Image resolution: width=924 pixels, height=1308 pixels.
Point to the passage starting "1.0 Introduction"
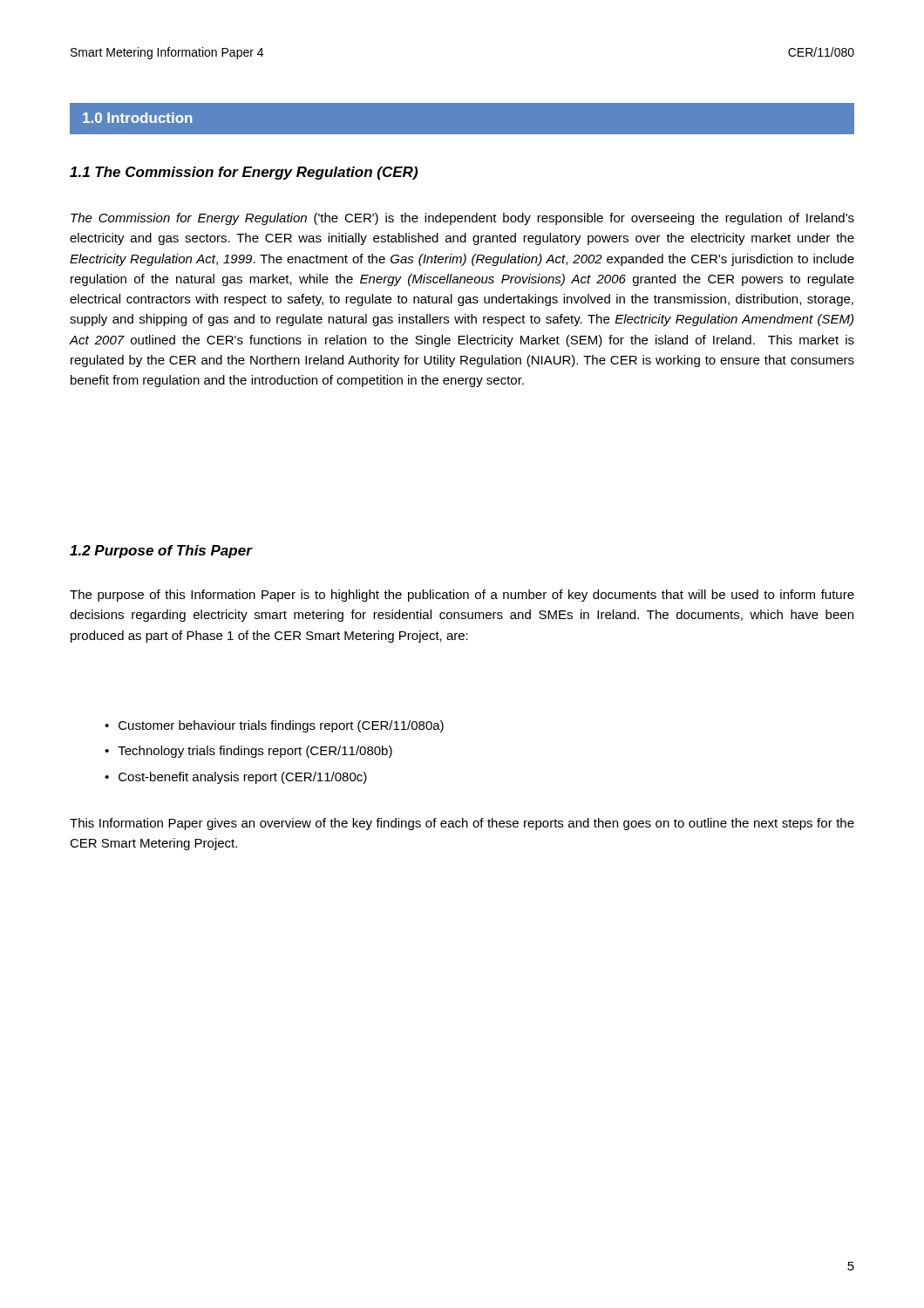[x=138, y=118]
